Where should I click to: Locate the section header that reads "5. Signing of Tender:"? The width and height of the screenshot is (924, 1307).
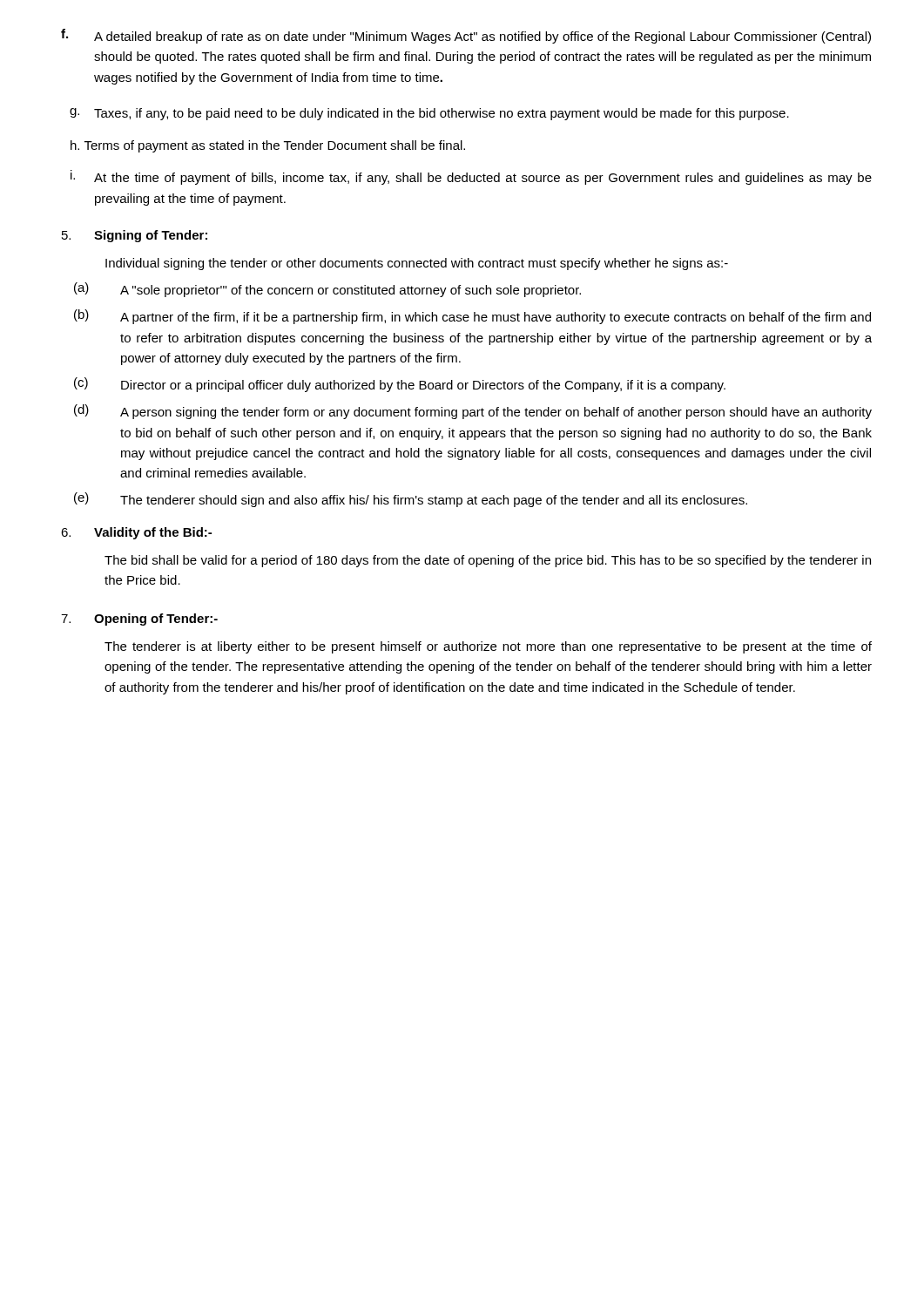(x=135, y=235)
